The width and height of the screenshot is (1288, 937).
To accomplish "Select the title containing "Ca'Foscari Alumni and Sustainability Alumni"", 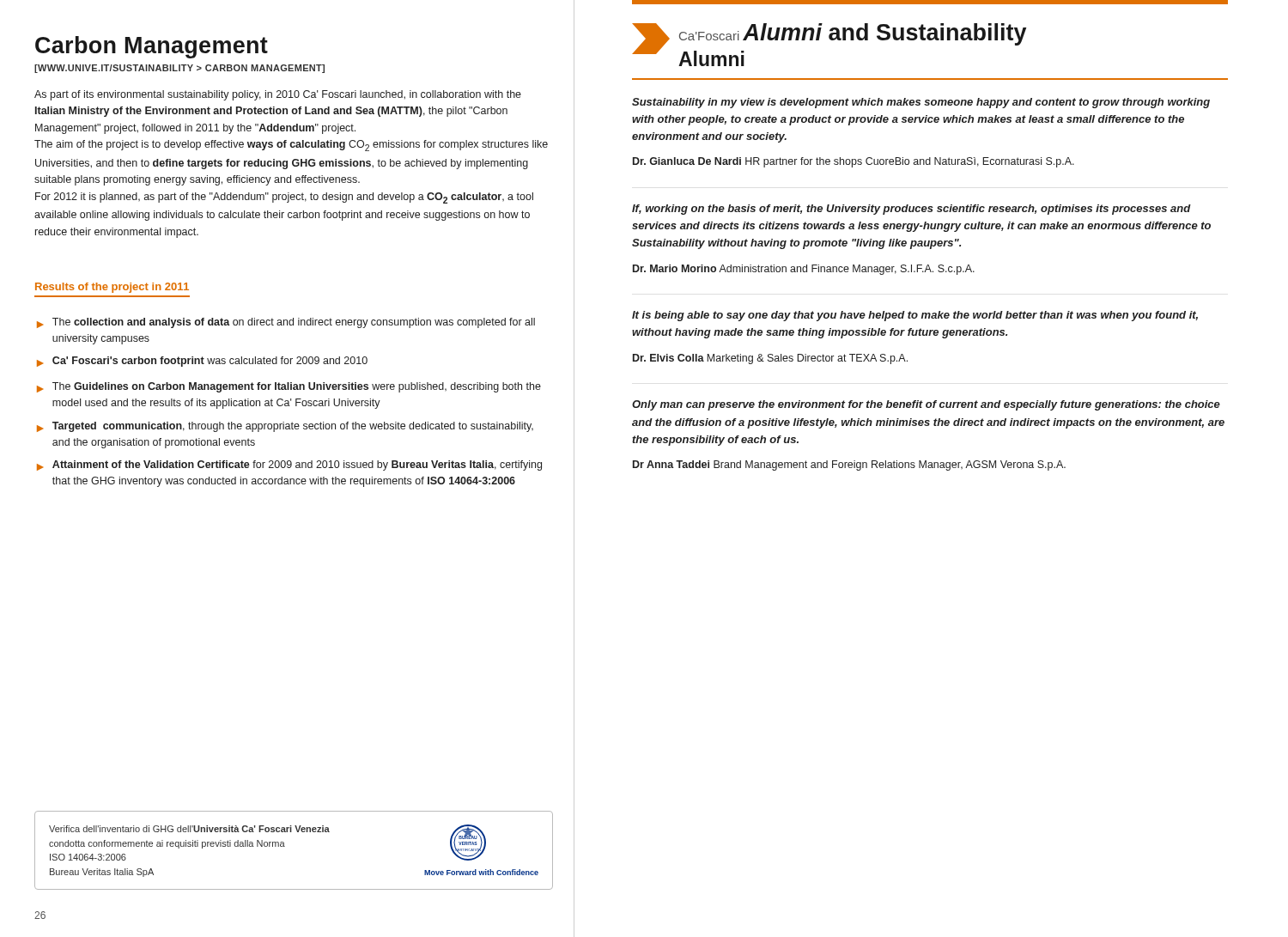I will pos(829,46).
